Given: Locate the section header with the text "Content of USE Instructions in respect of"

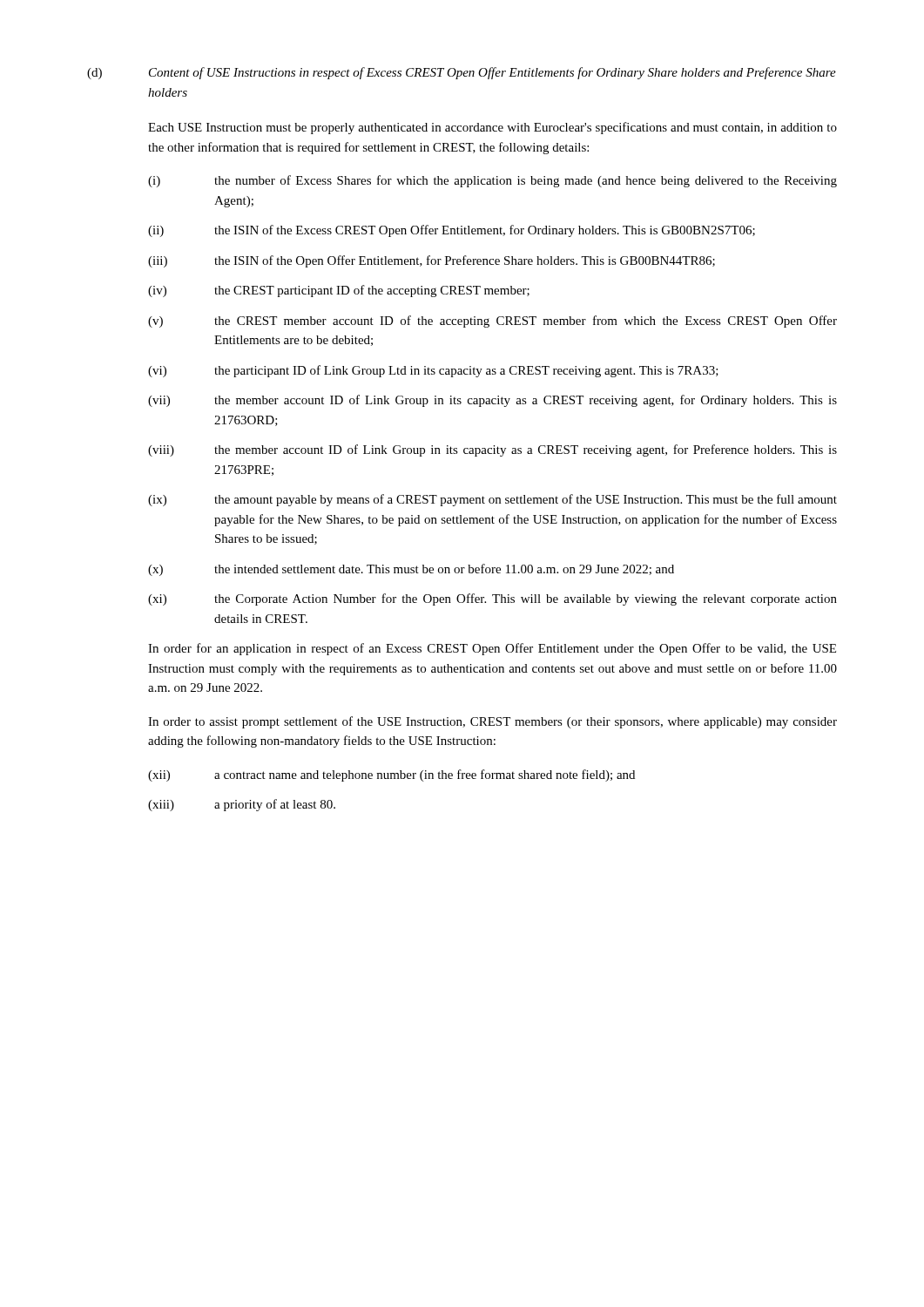Looking at the screenshot, I should (x=492, y=82).
